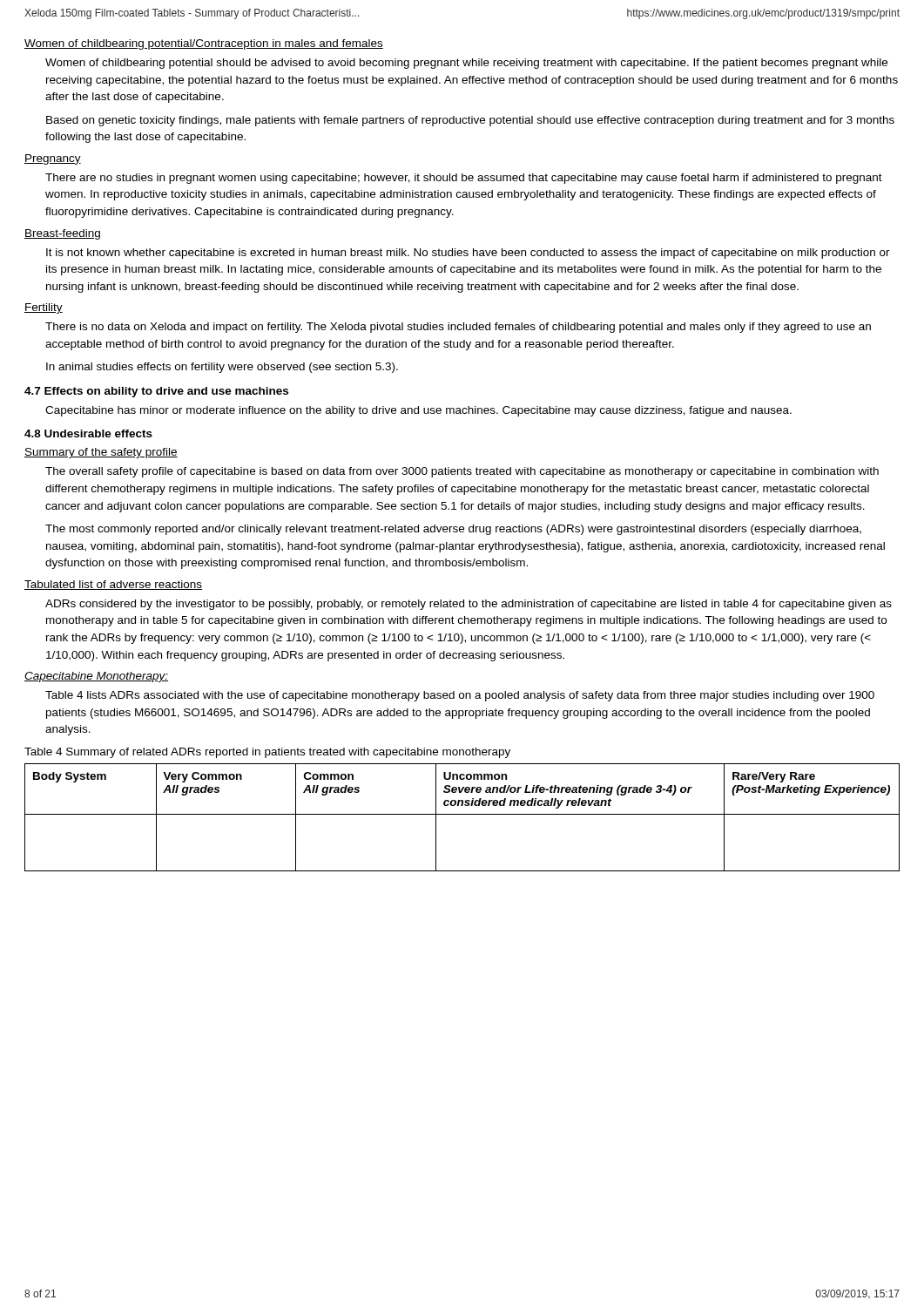Point to the section header beginning "Tabulated list of"
Viewport: 924px width, 1307px height.
[x=113, y=584]
